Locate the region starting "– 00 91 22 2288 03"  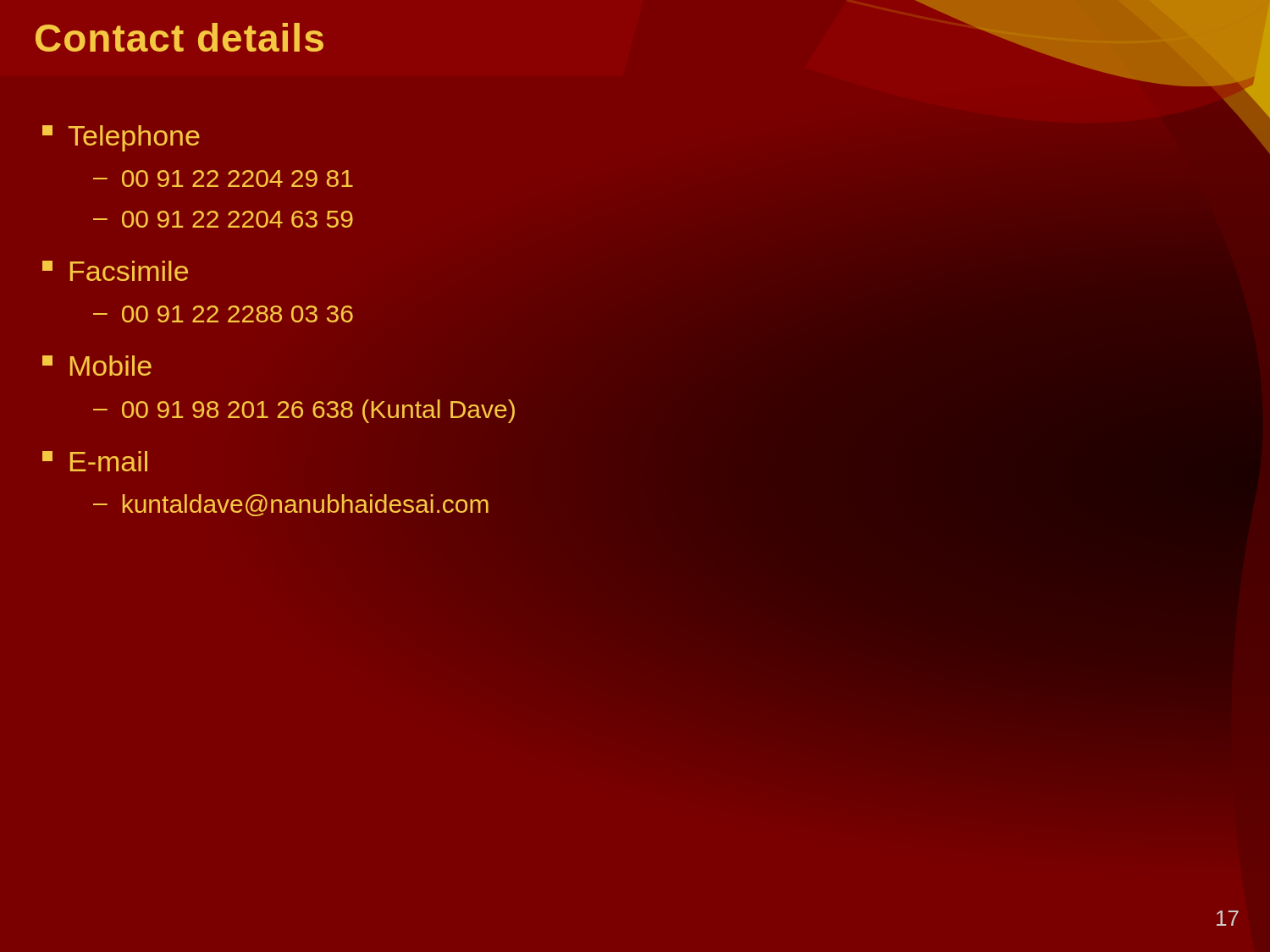pyautogui.click(x=364, y=314)
